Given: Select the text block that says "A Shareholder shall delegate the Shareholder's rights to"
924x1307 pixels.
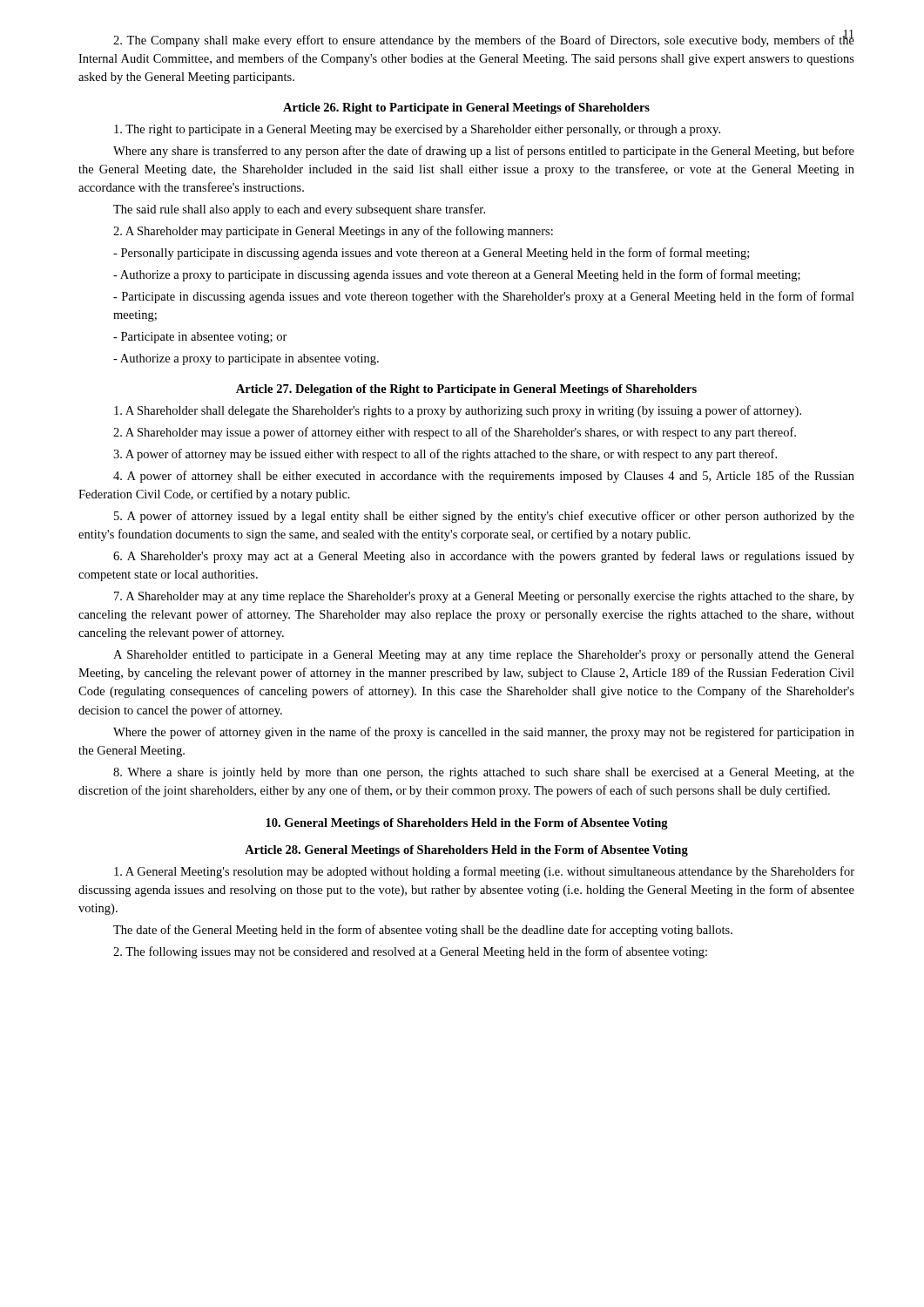Looking at the screenshot, I should [466, 411].
